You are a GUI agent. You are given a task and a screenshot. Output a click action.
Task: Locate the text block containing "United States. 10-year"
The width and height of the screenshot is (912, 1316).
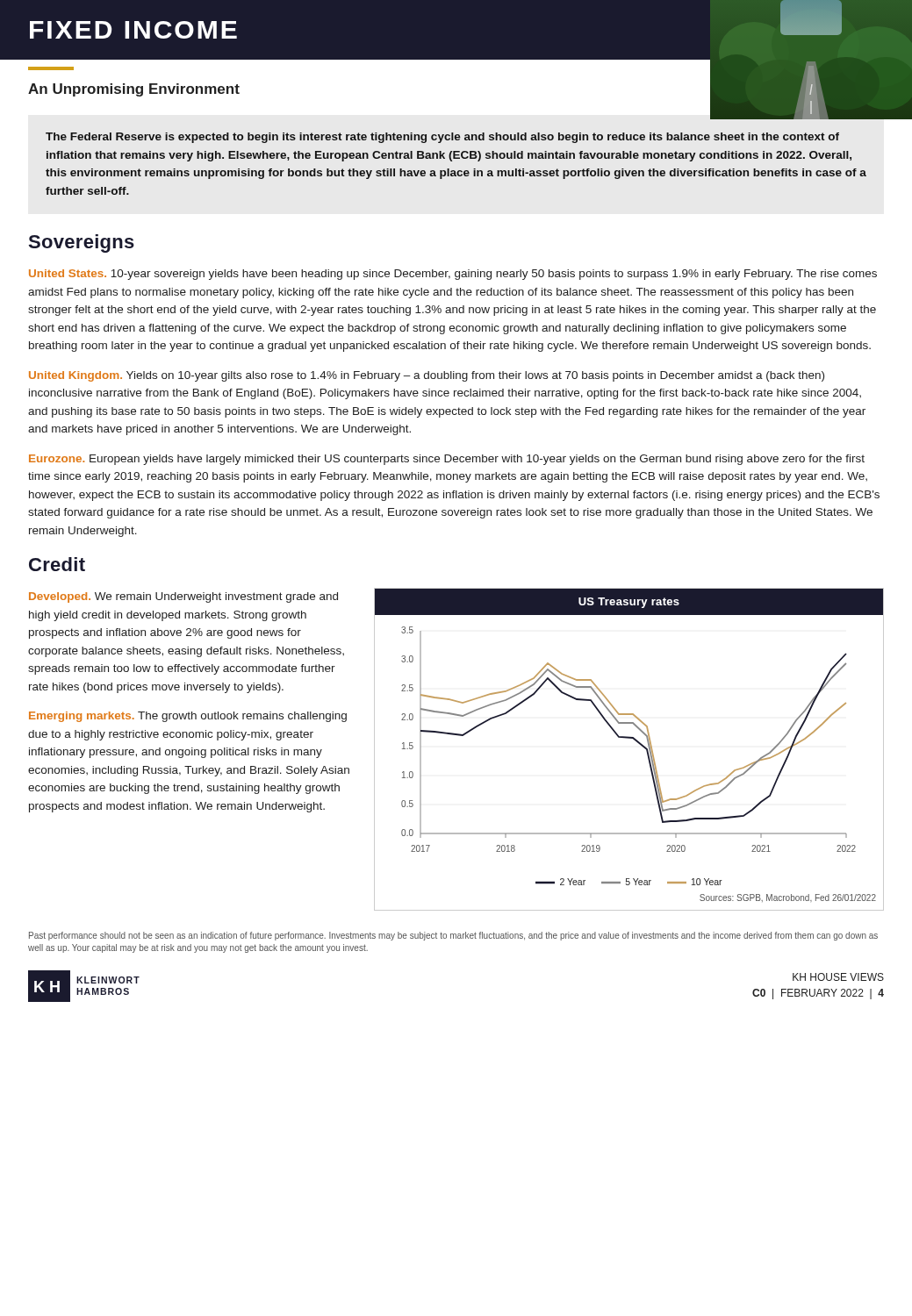click(x=453, y=309)
